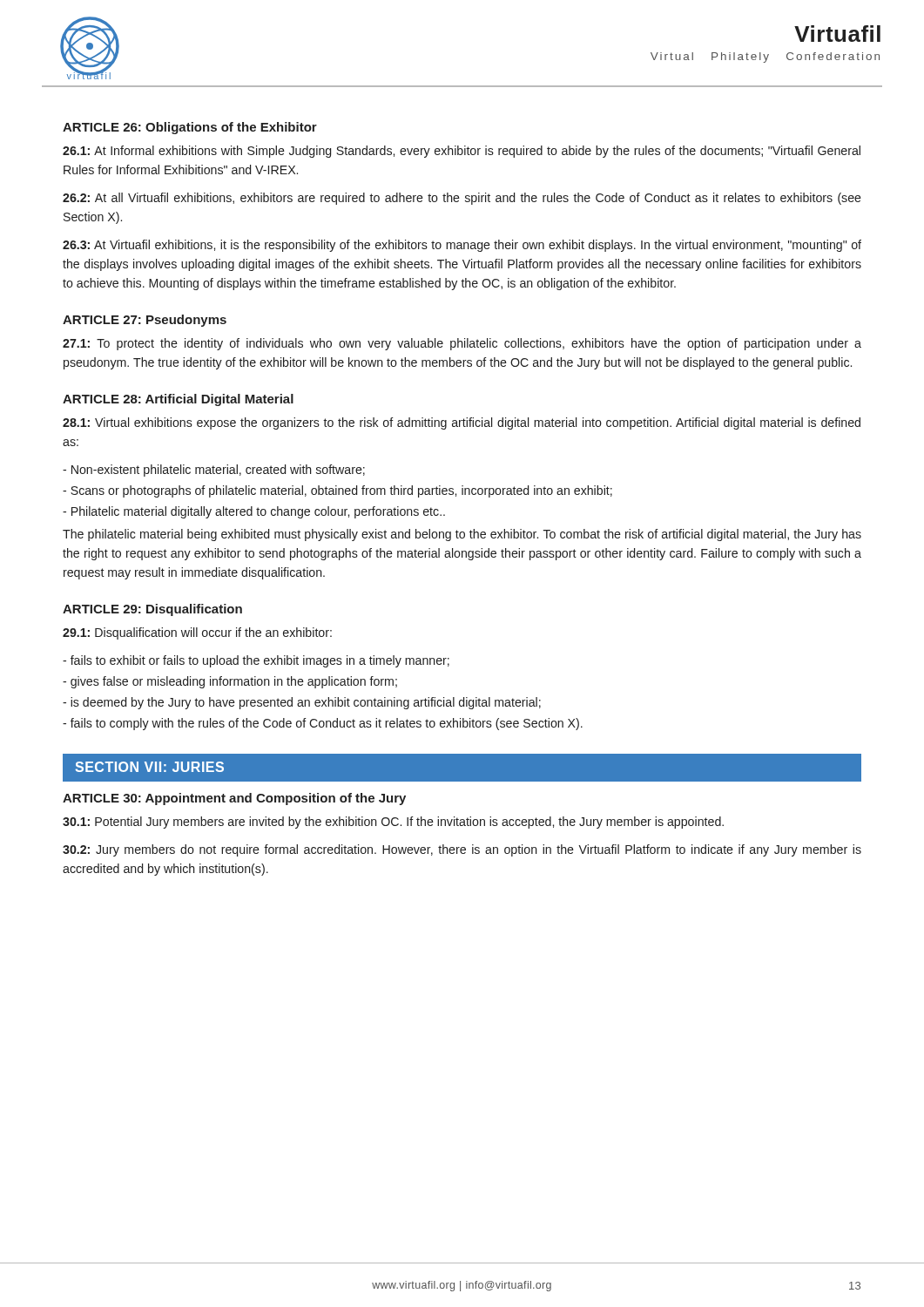Locate the text block that says "The philatelic material being"
This screenshot has height=1307, width=924.
(462, 553)
